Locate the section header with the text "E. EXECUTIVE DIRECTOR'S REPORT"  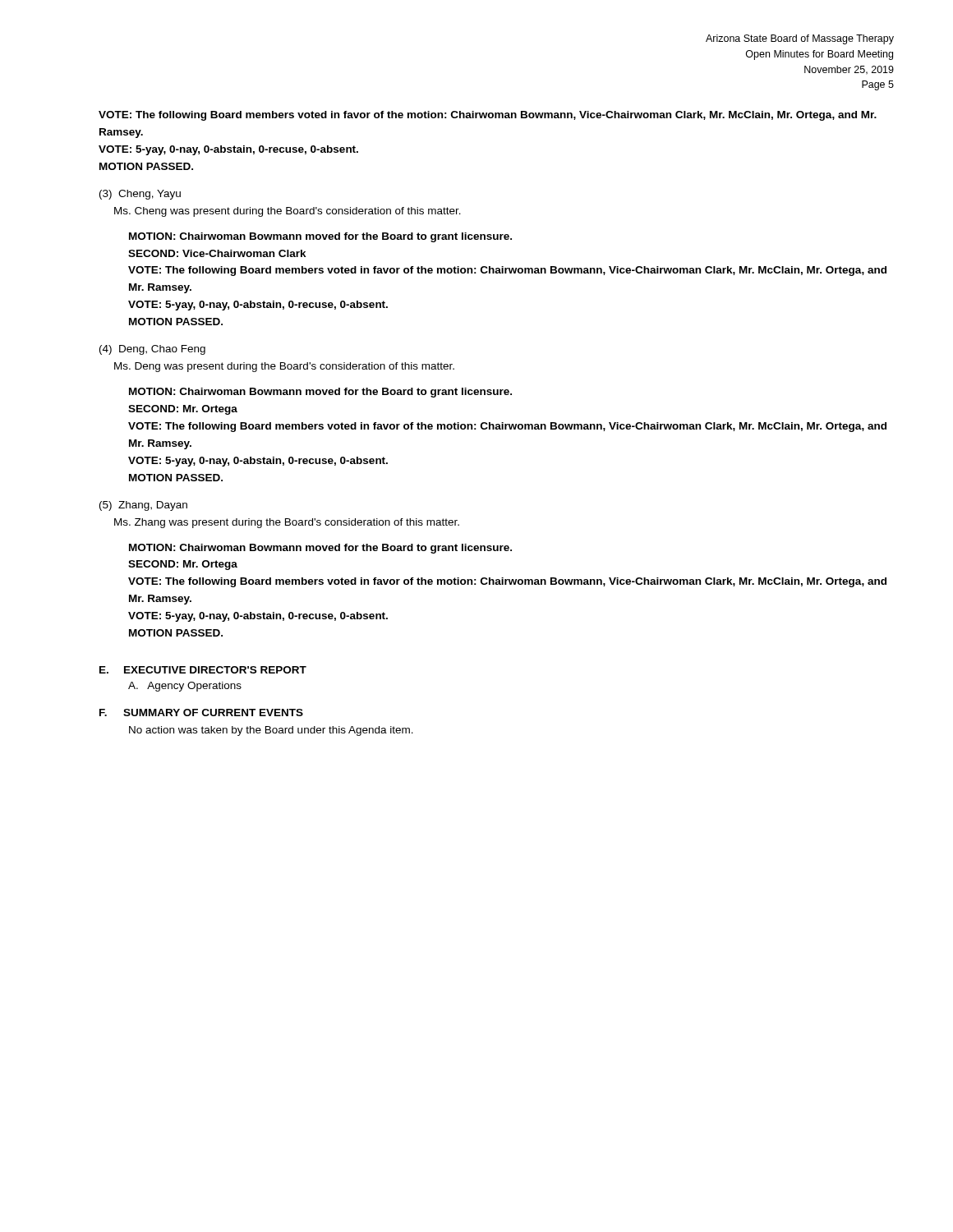tap(203, 670)
